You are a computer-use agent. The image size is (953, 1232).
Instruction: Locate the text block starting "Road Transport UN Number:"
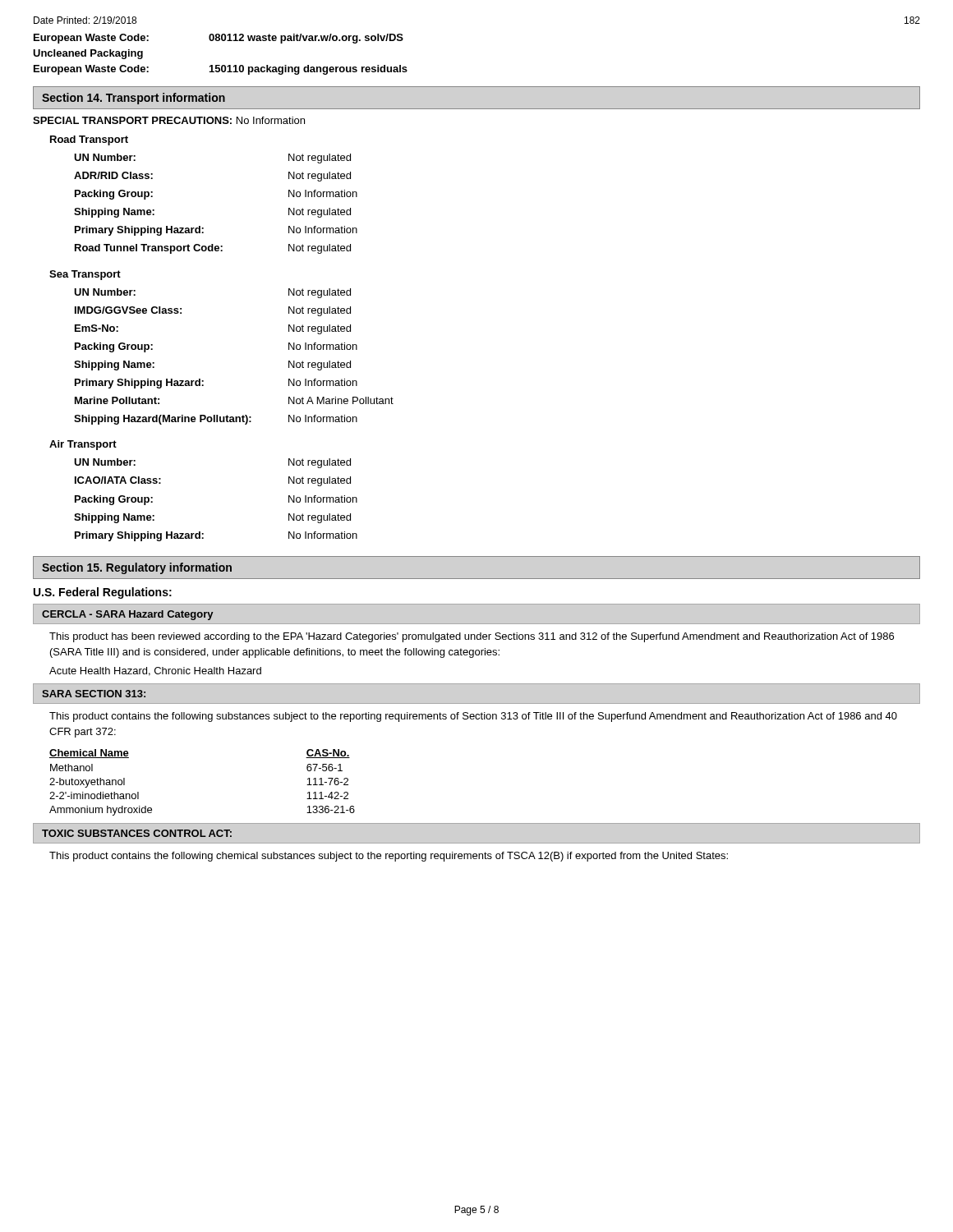[89, 140]
